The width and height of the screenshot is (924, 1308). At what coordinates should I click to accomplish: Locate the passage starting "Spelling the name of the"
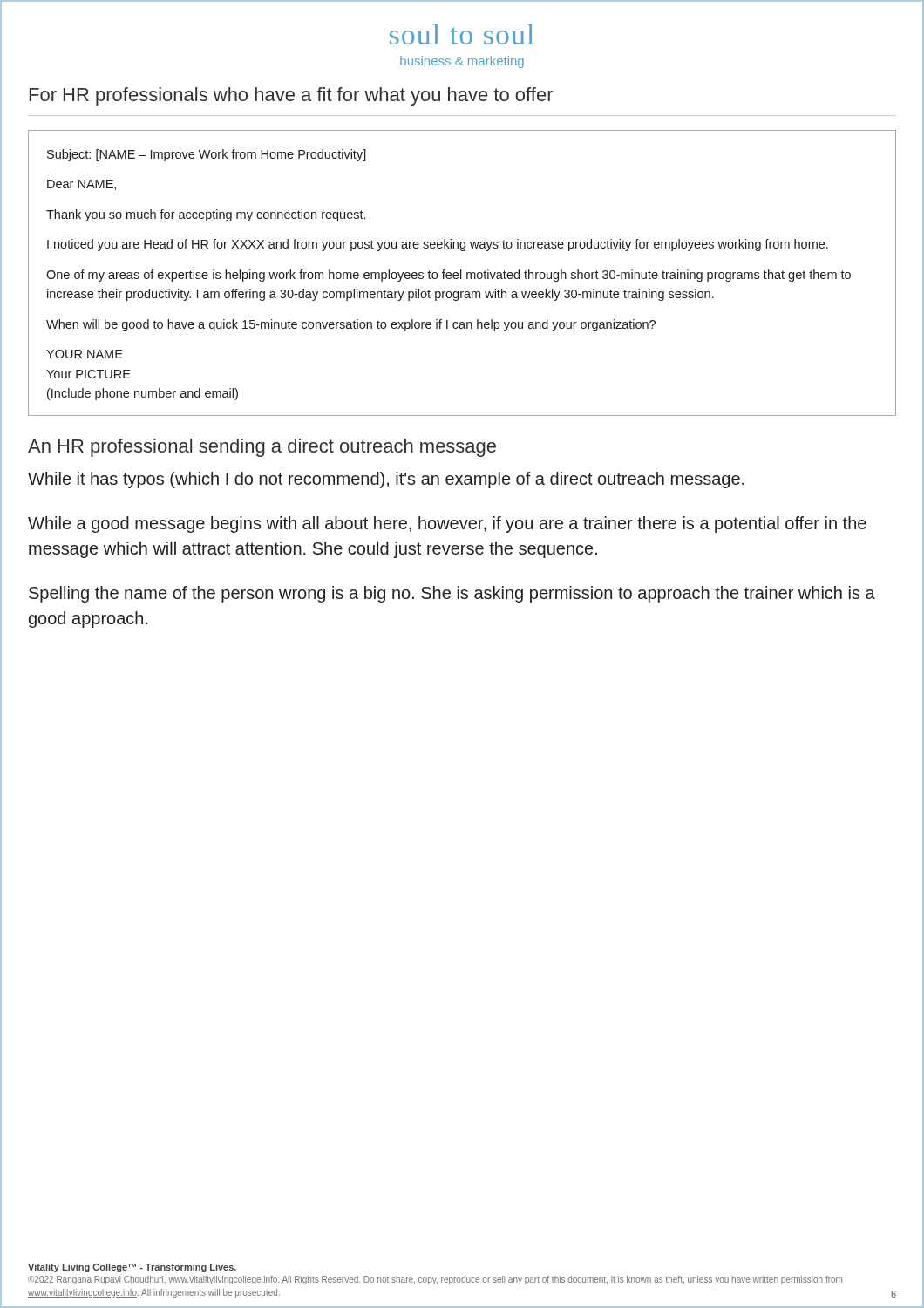tap(451, 606)
